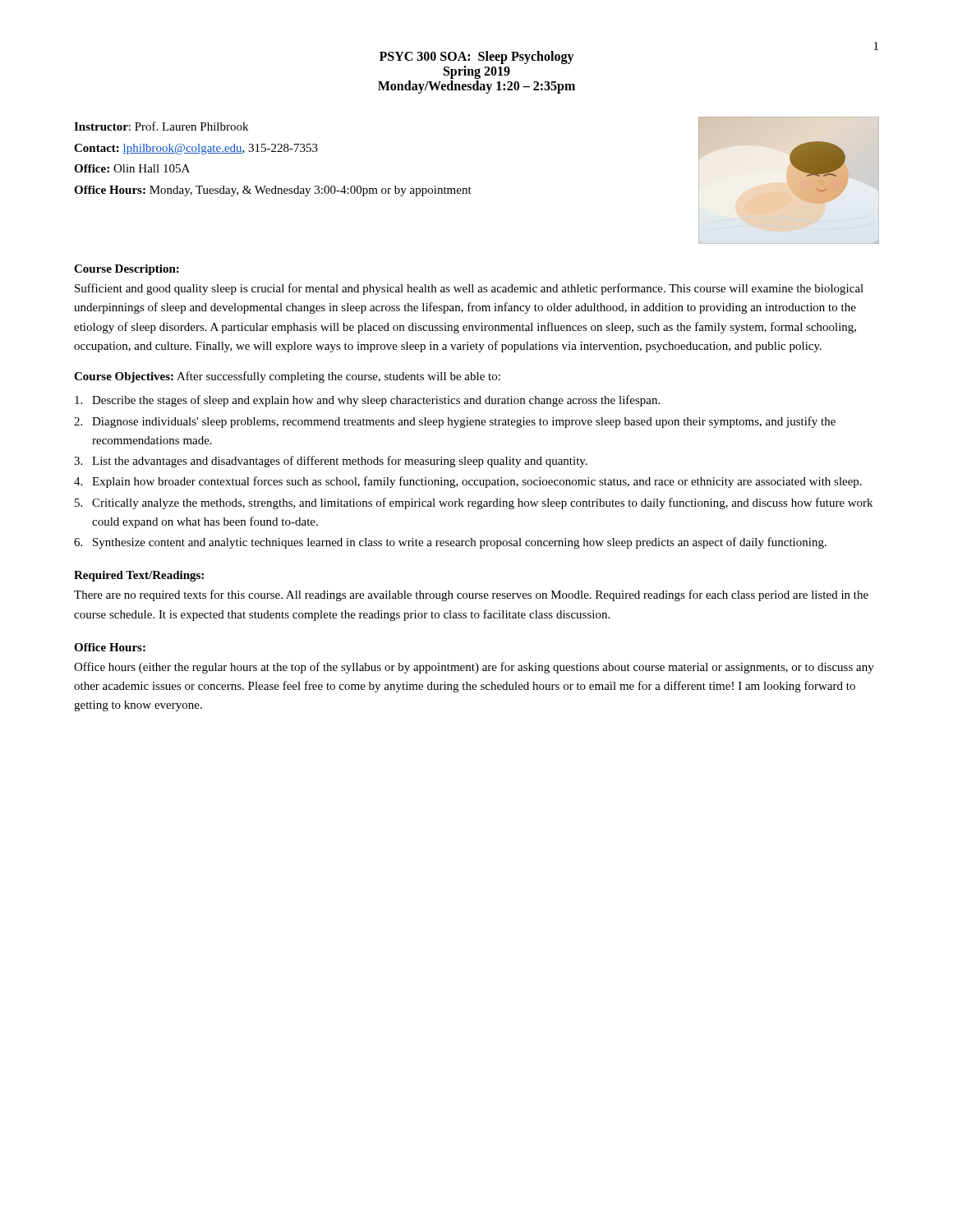Image resolution: width=953 pixels, height=1232 pixels.
Task: Locate the block of text that opens with "2. Diagnose individuals' sleep problems,"
Action: coord(476,431)
